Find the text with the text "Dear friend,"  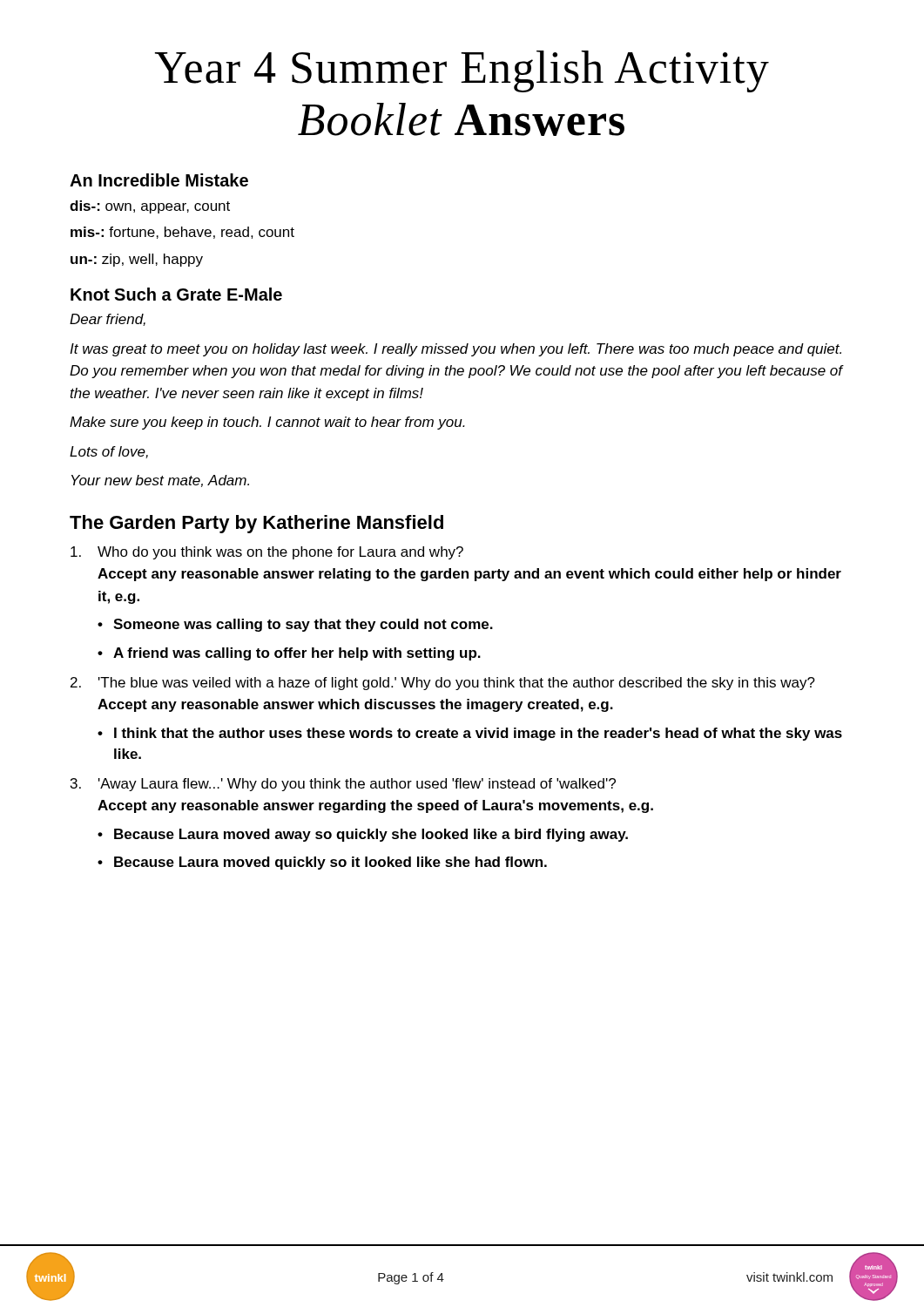(108, 320)
